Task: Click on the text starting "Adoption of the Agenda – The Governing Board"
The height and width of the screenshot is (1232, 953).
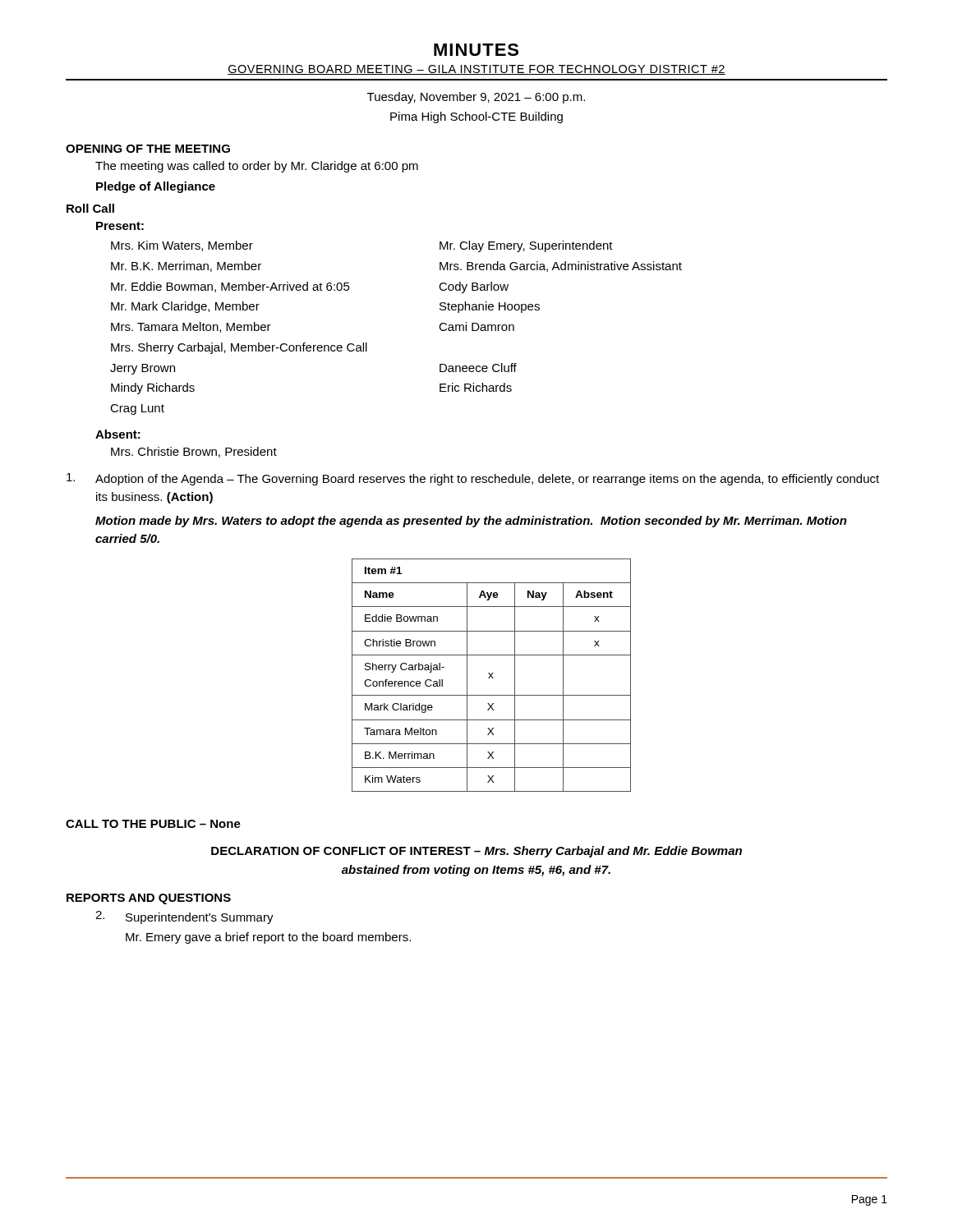Action: pos(476,636)
